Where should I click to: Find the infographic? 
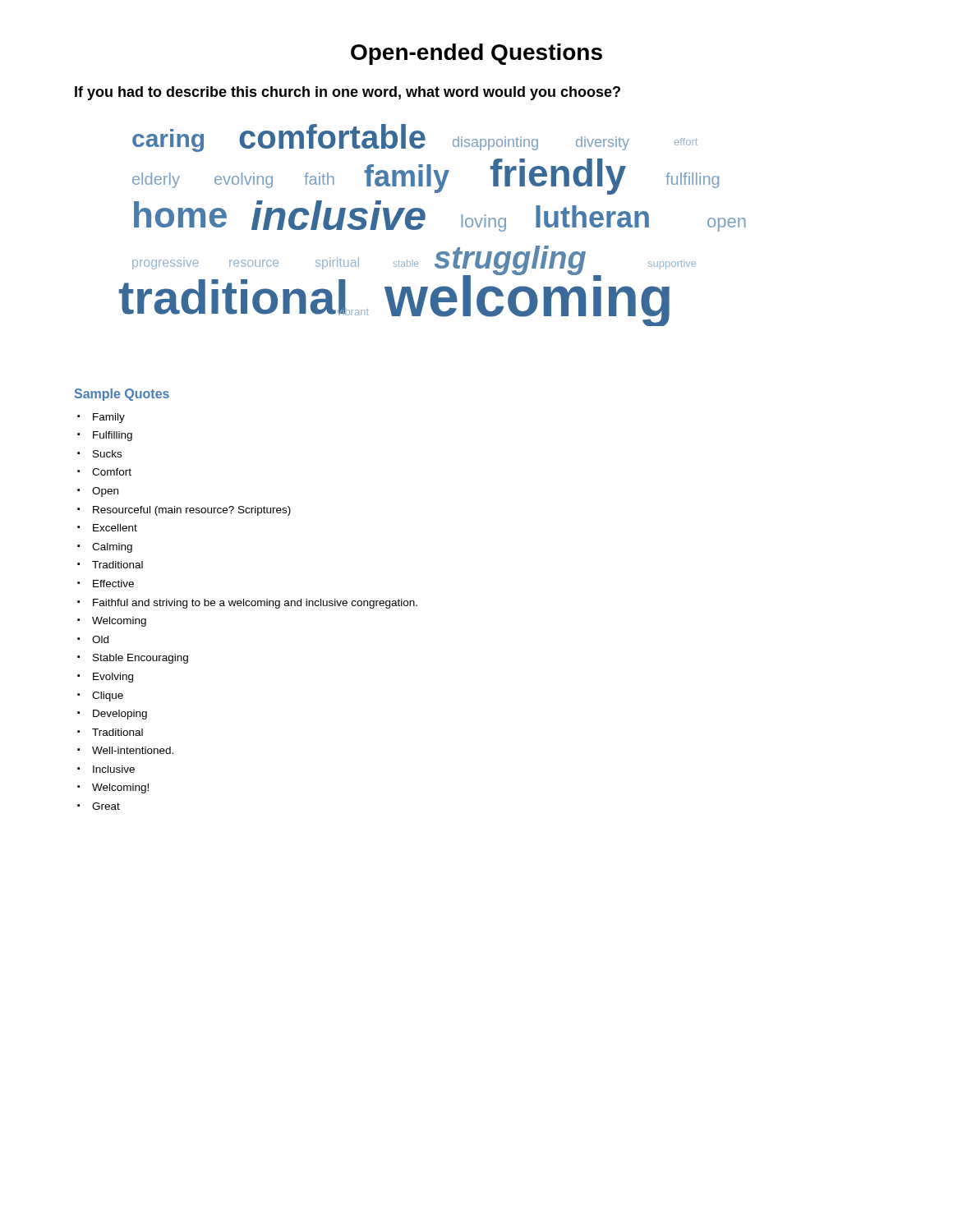[x=476, y=228]
